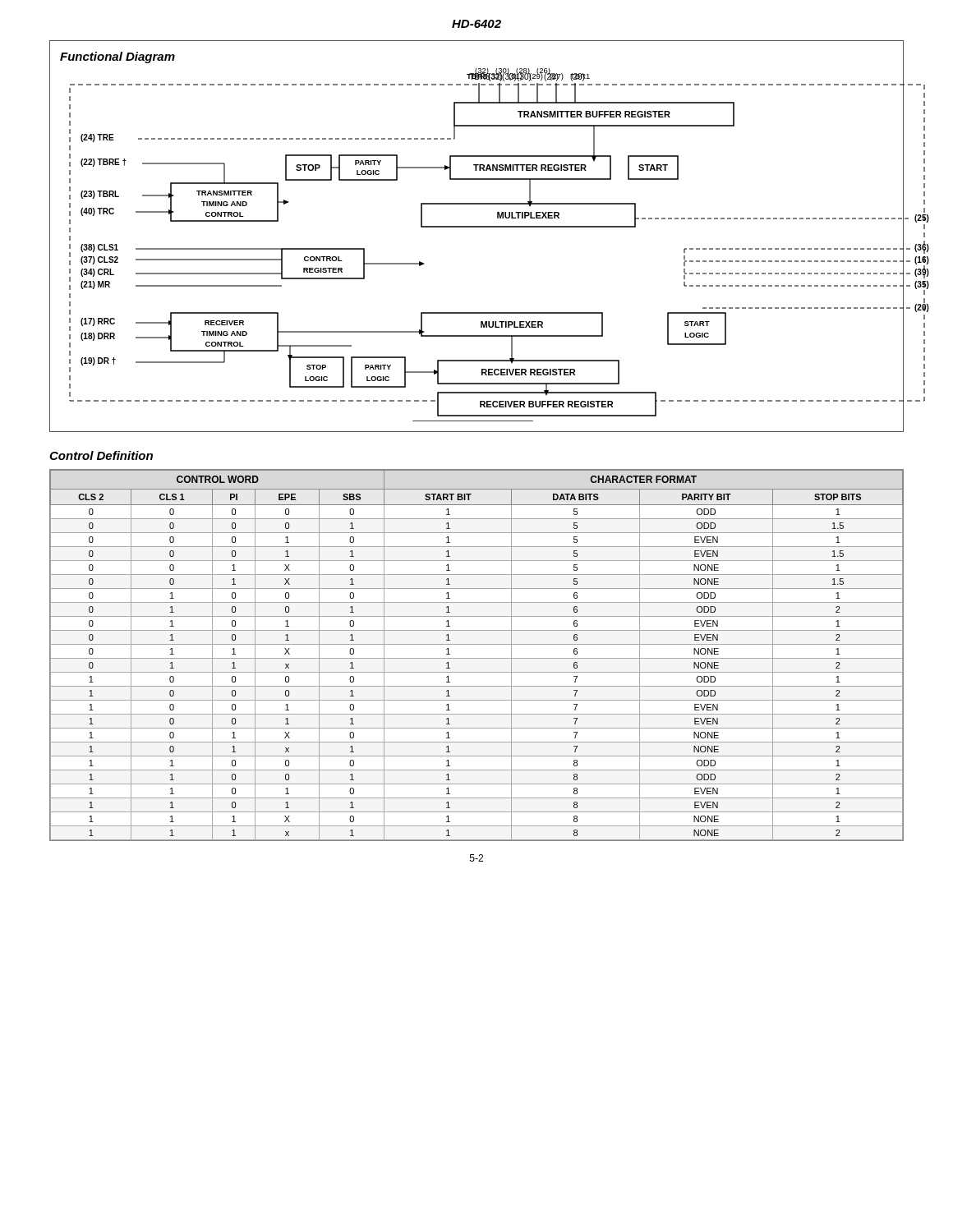Select the table that reads "CHARACTER FORMAT"

point(476,655)
